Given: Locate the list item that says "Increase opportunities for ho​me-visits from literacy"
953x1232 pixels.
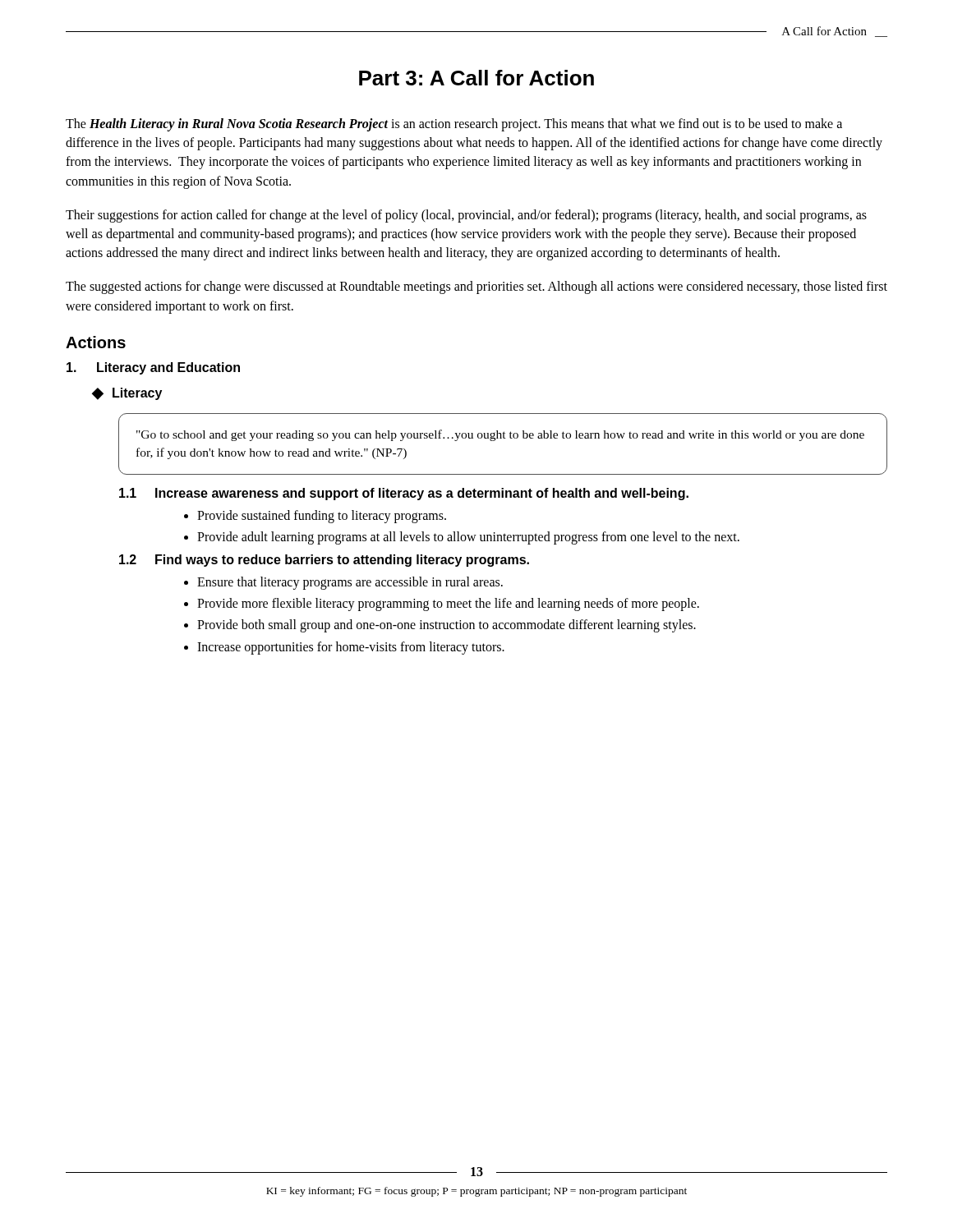Looking at the screenshot, I should pyautogui.click(x=351, y=646).
